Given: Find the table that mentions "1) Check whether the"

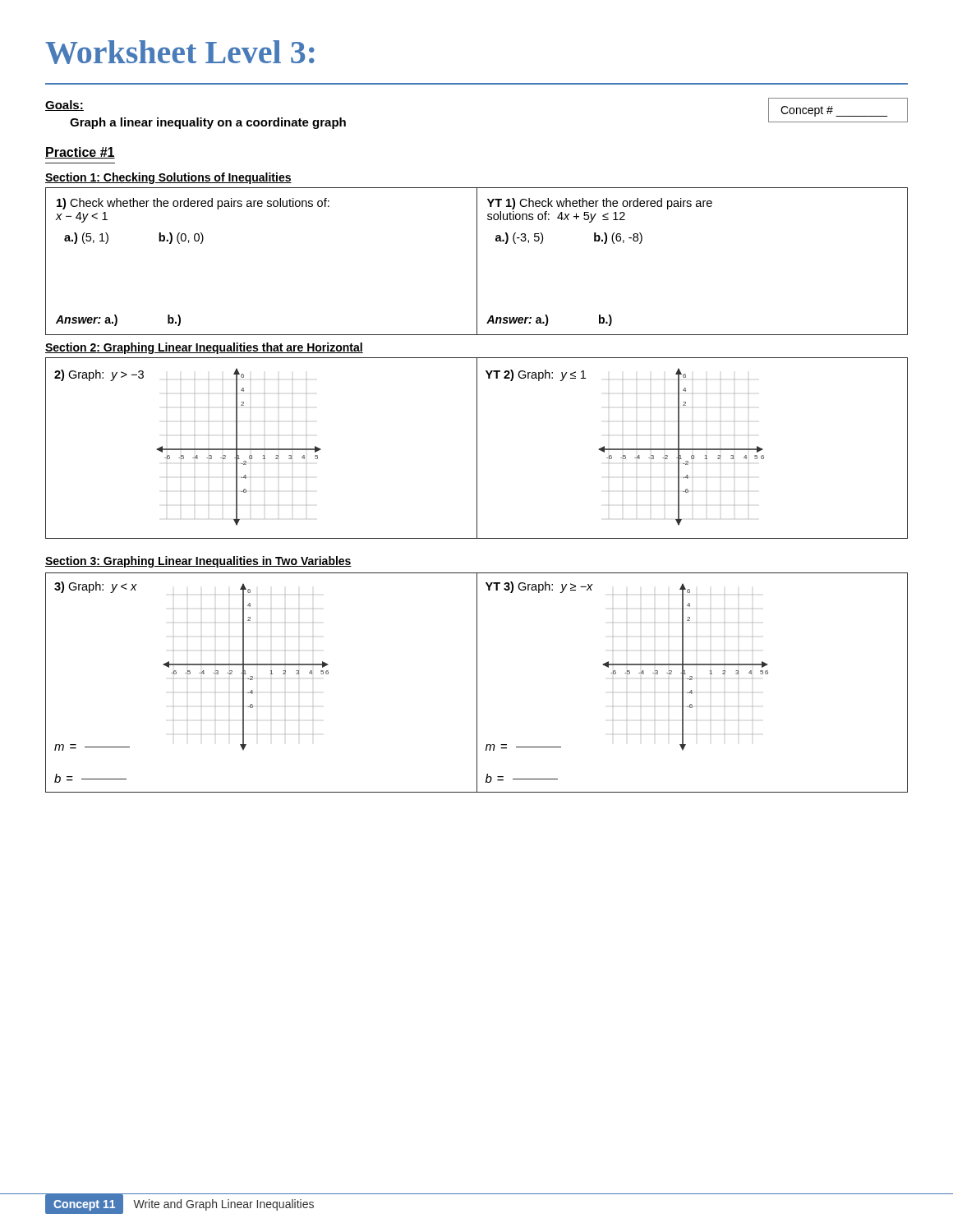Looking at the screenshot, I should [x=476, y=261].
